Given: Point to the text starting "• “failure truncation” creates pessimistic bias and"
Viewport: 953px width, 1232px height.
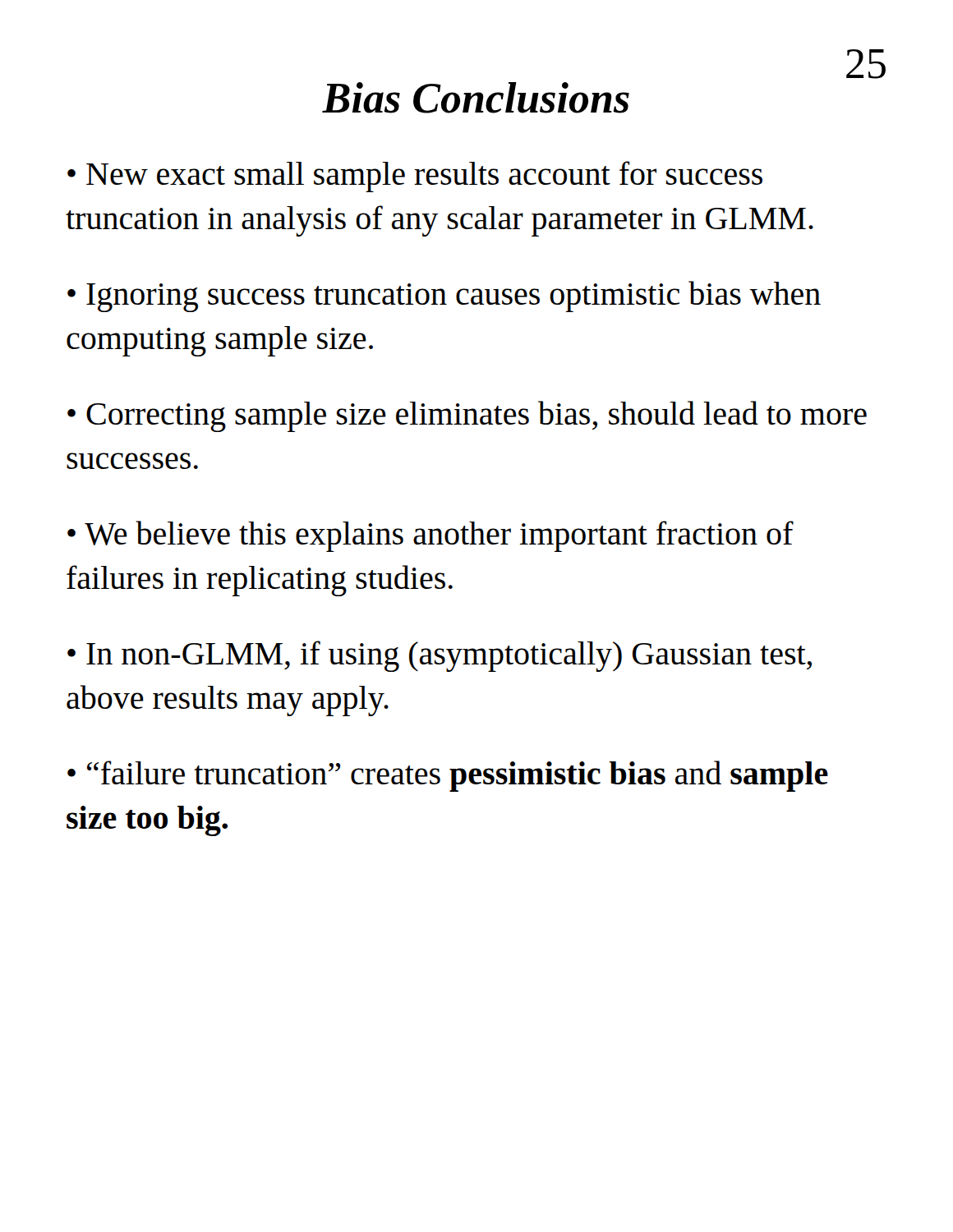Looking at the screenshot, I should pyautogui.click(x=447, y=796).
